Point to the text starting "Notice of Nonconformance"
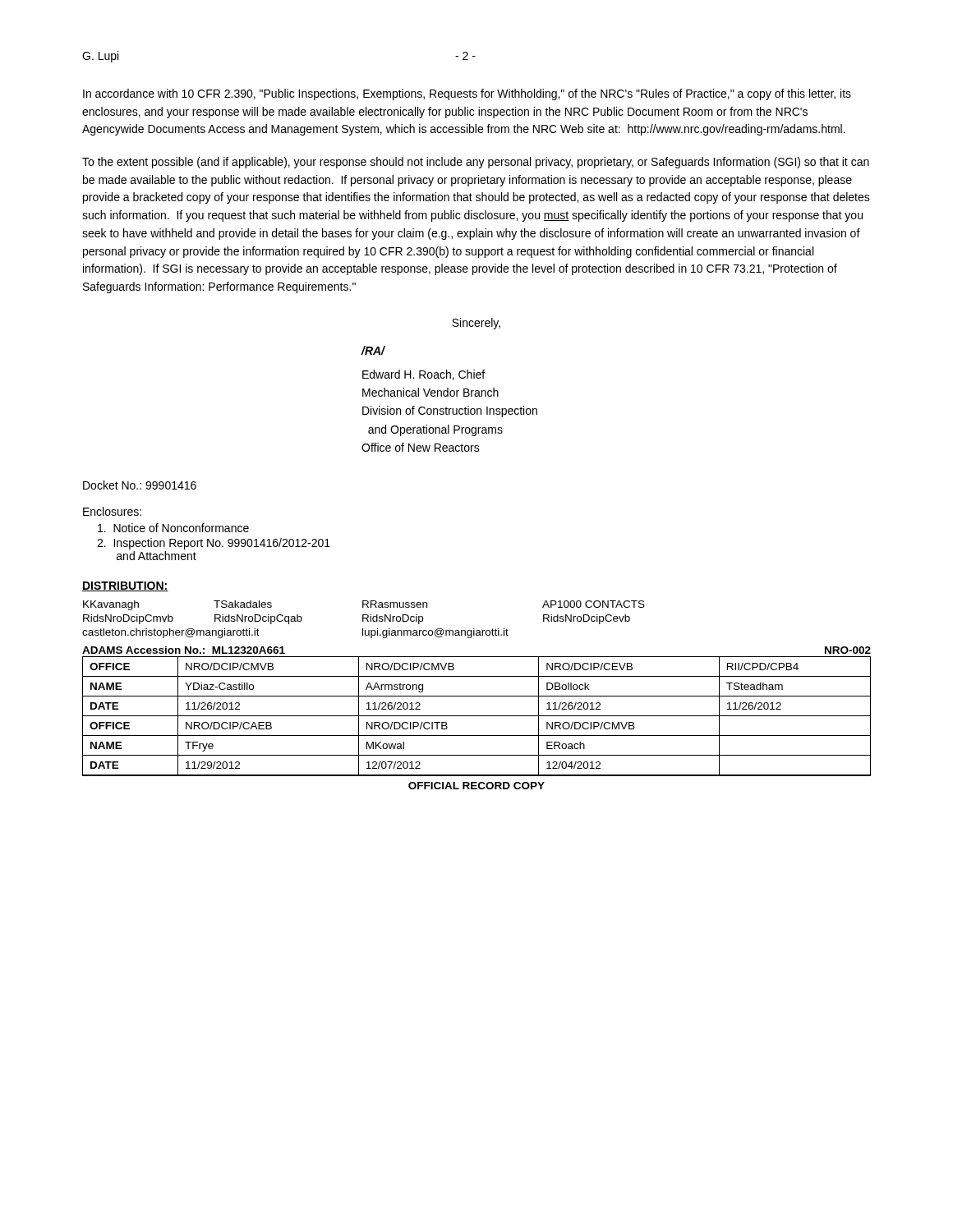Screen dimensions: 1232x953 point(173,528)
